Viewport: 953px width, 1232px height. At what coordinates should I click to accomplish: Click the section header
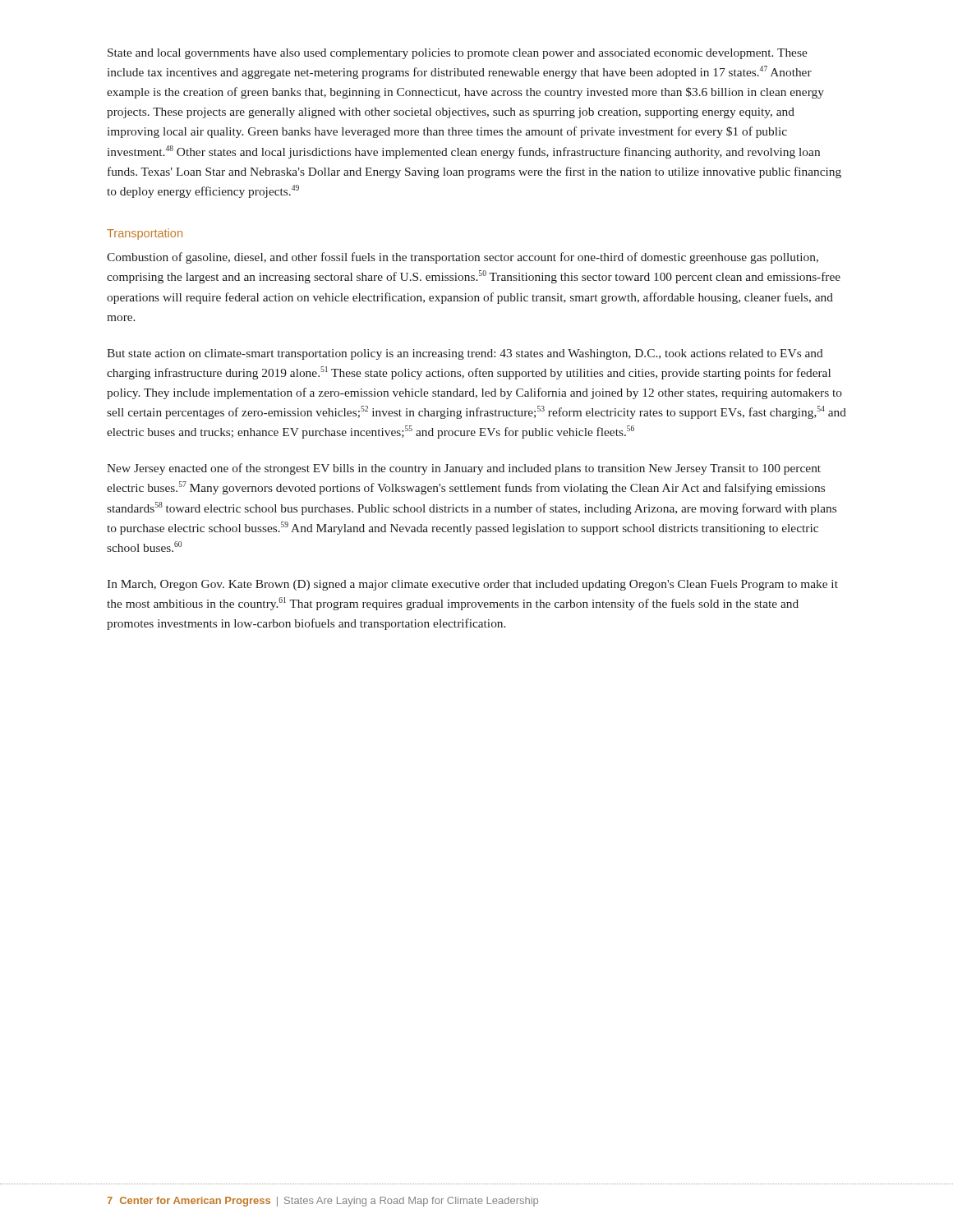[x=145, y=233]
